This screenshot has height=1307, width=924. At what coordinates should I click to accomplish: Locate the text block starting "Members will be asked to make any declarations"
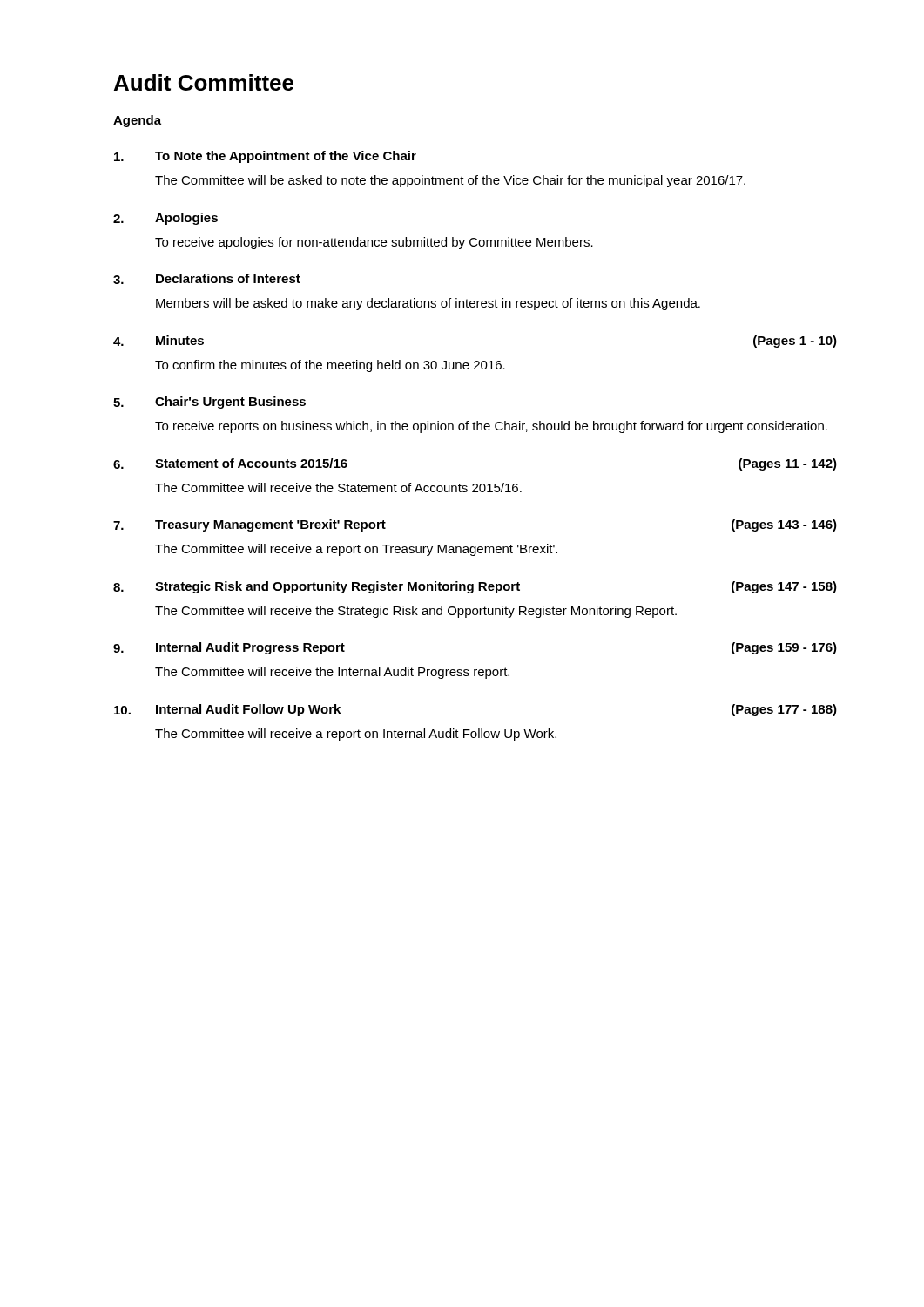[428, 303]
